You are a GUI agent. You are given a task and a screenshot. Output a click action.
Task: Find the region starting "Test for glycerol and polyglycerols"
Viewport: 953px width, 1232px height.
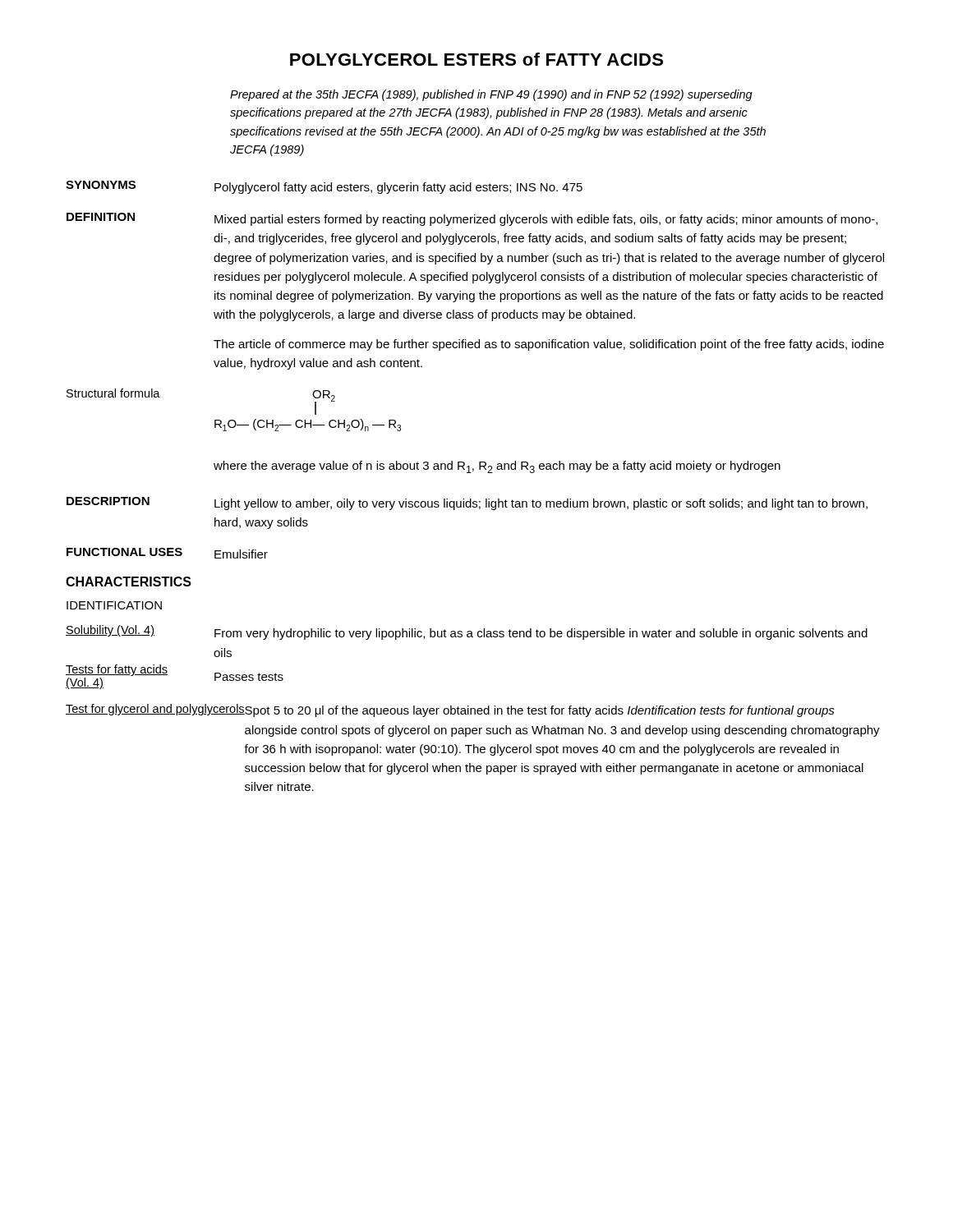point(155,709)
